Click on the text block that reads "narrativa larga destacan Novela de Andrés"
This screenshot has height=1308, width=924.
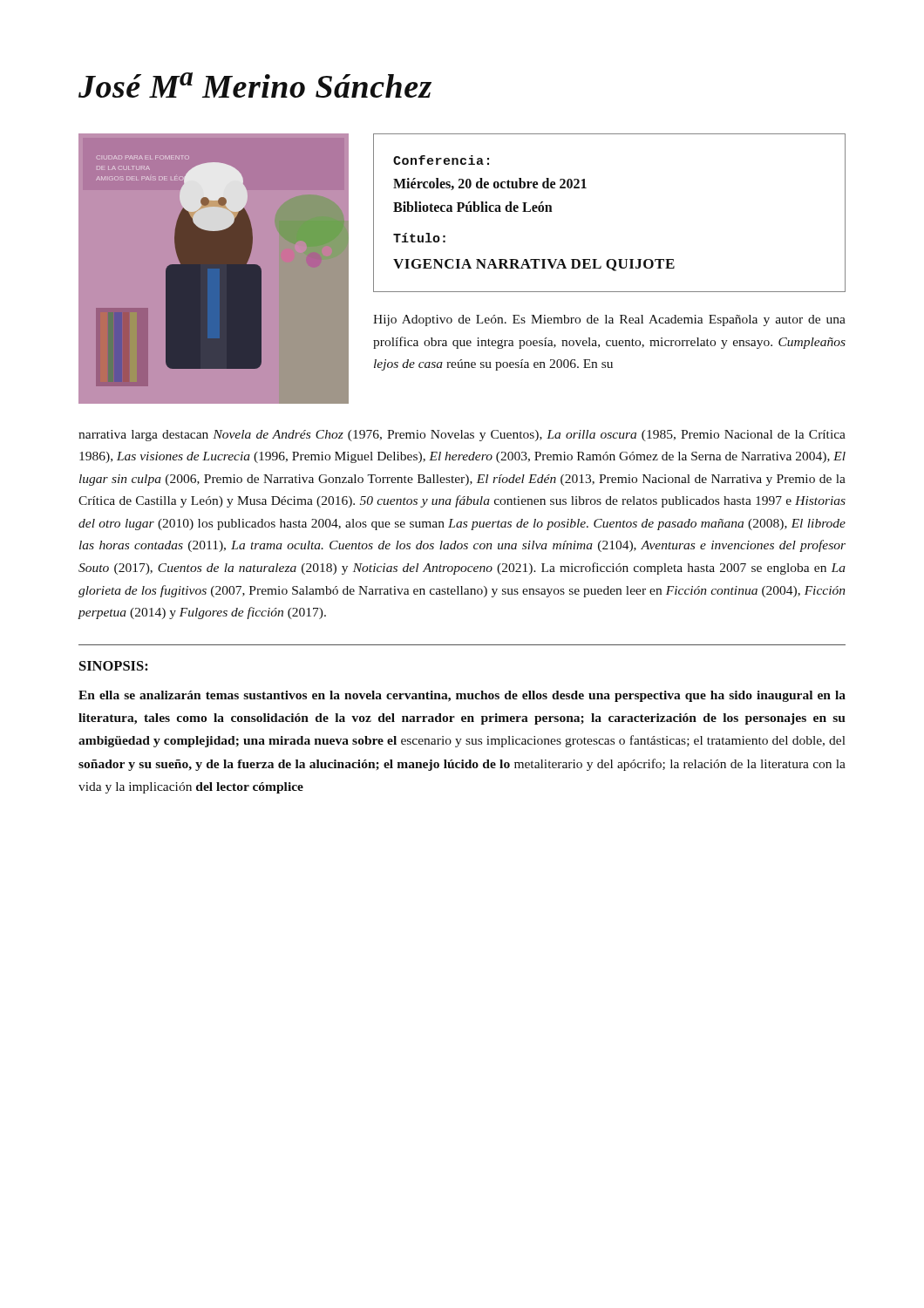462,523
